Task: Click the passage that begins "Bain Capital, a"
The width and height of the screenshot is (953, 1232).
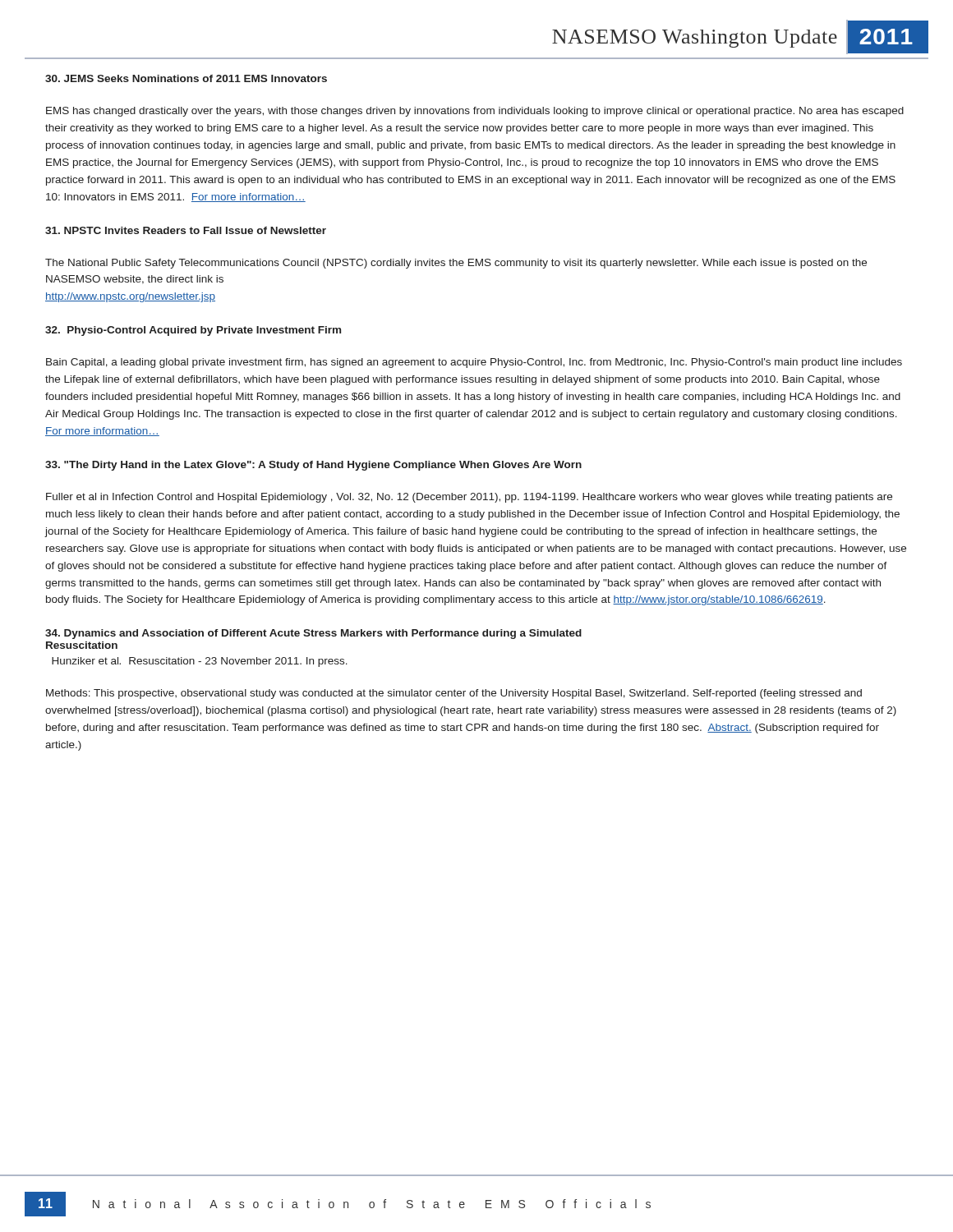Action: coord(476,397)
